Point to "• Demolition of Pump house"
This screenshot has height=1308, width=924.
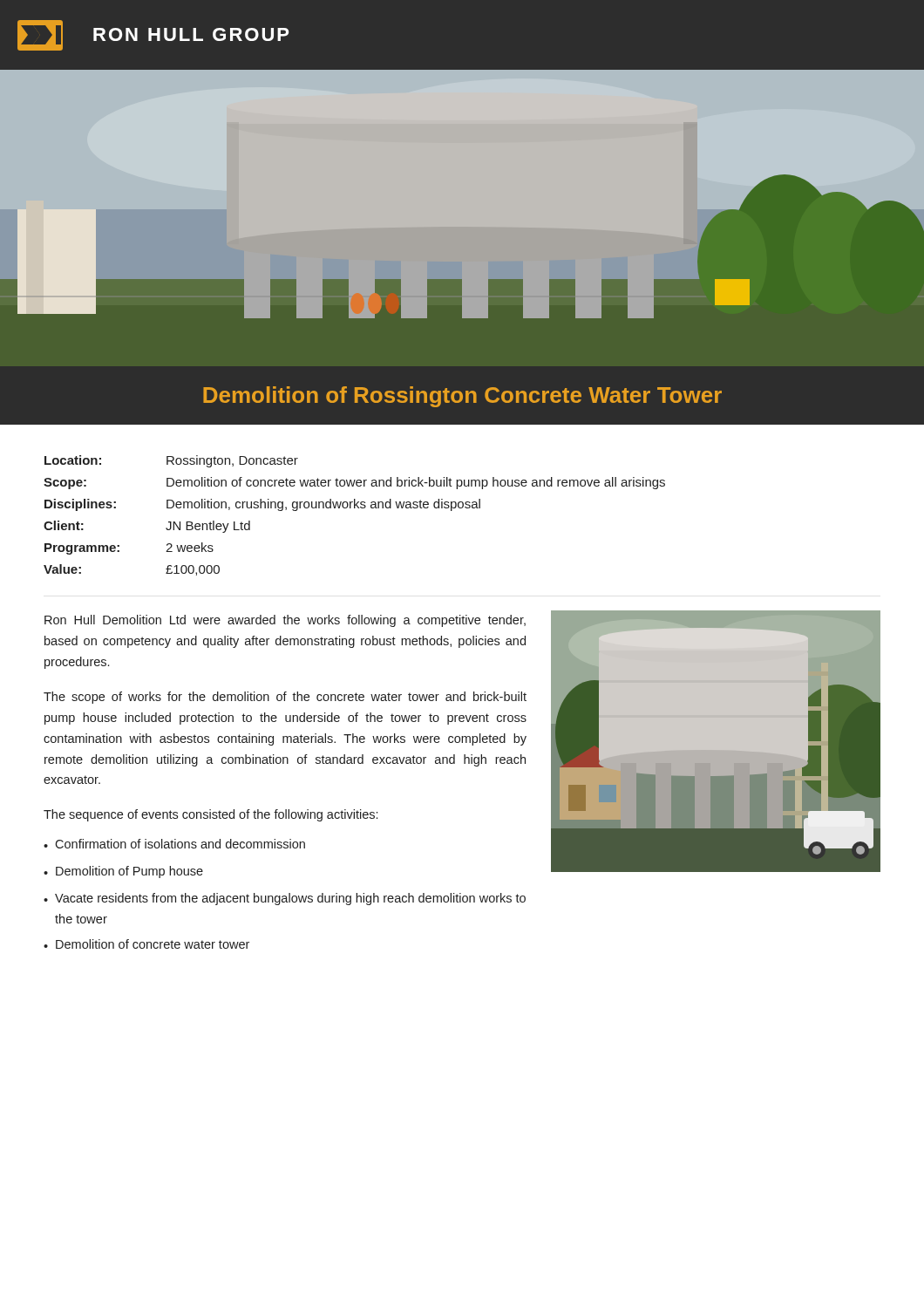pyautogui.click(x=123, y=873)
